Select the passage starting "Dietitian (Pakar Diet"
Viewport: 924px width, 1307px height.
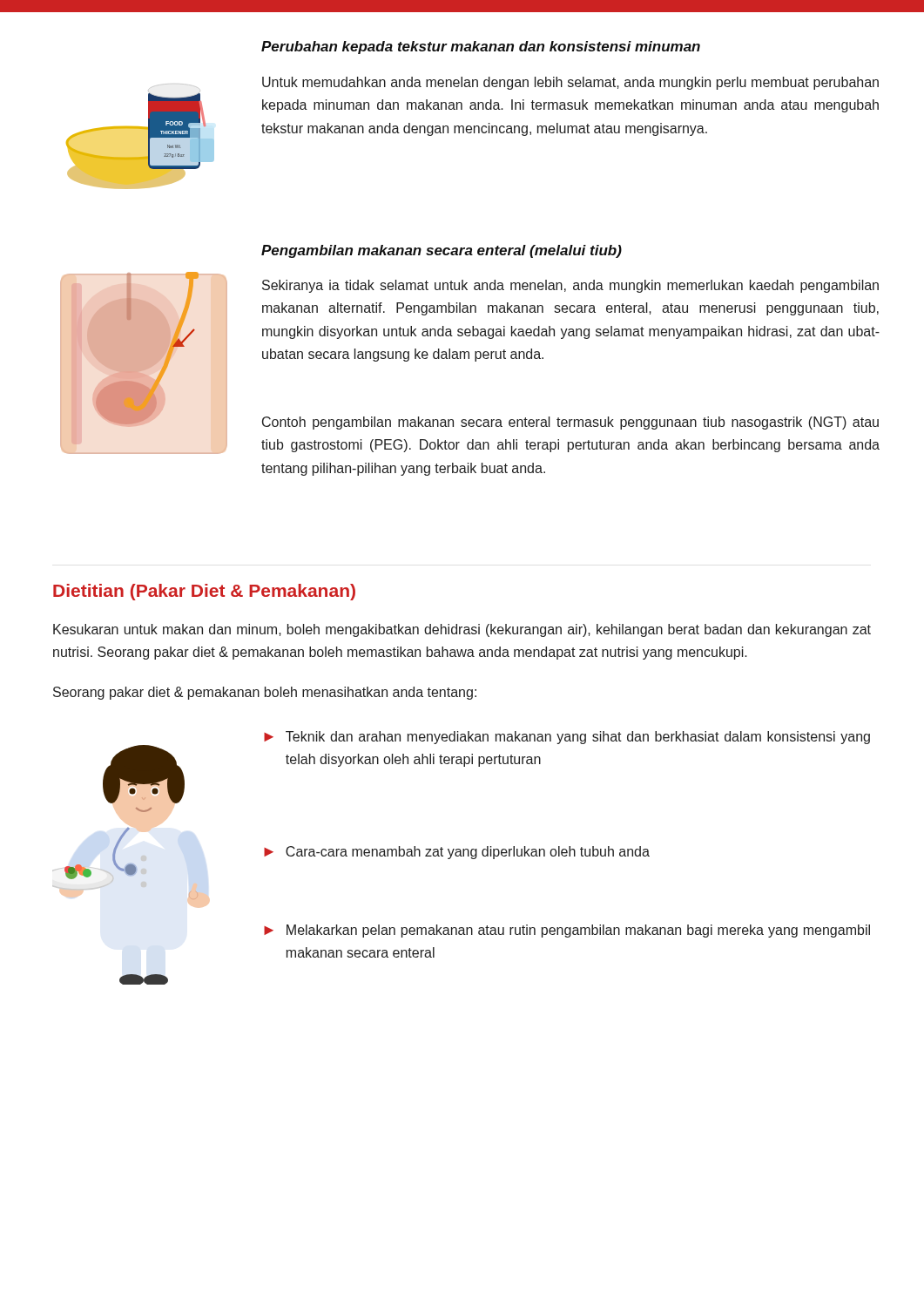[204, 590]
